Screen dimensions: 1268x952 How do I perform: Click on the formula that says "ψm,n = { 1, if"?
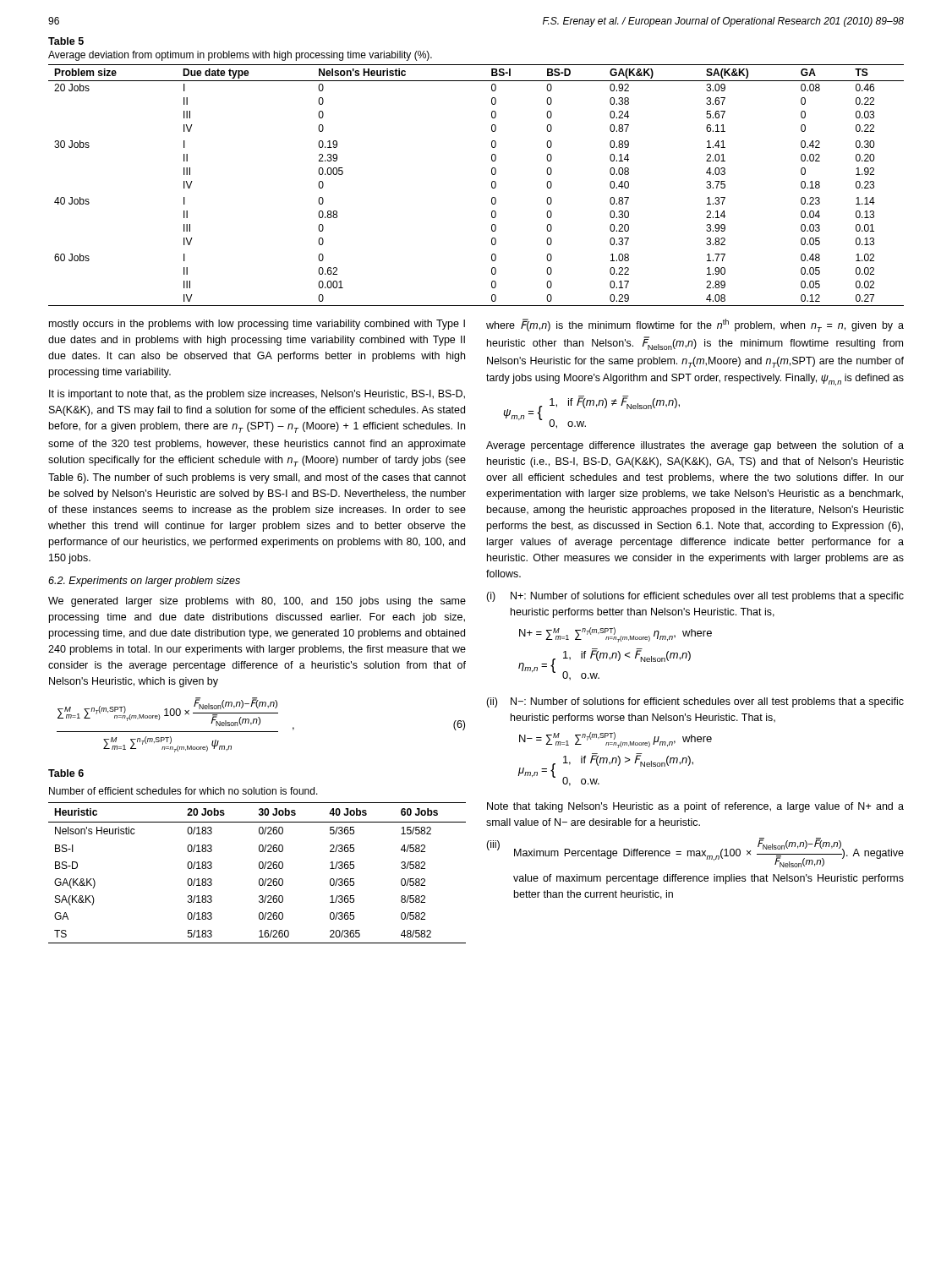(592, 413)
